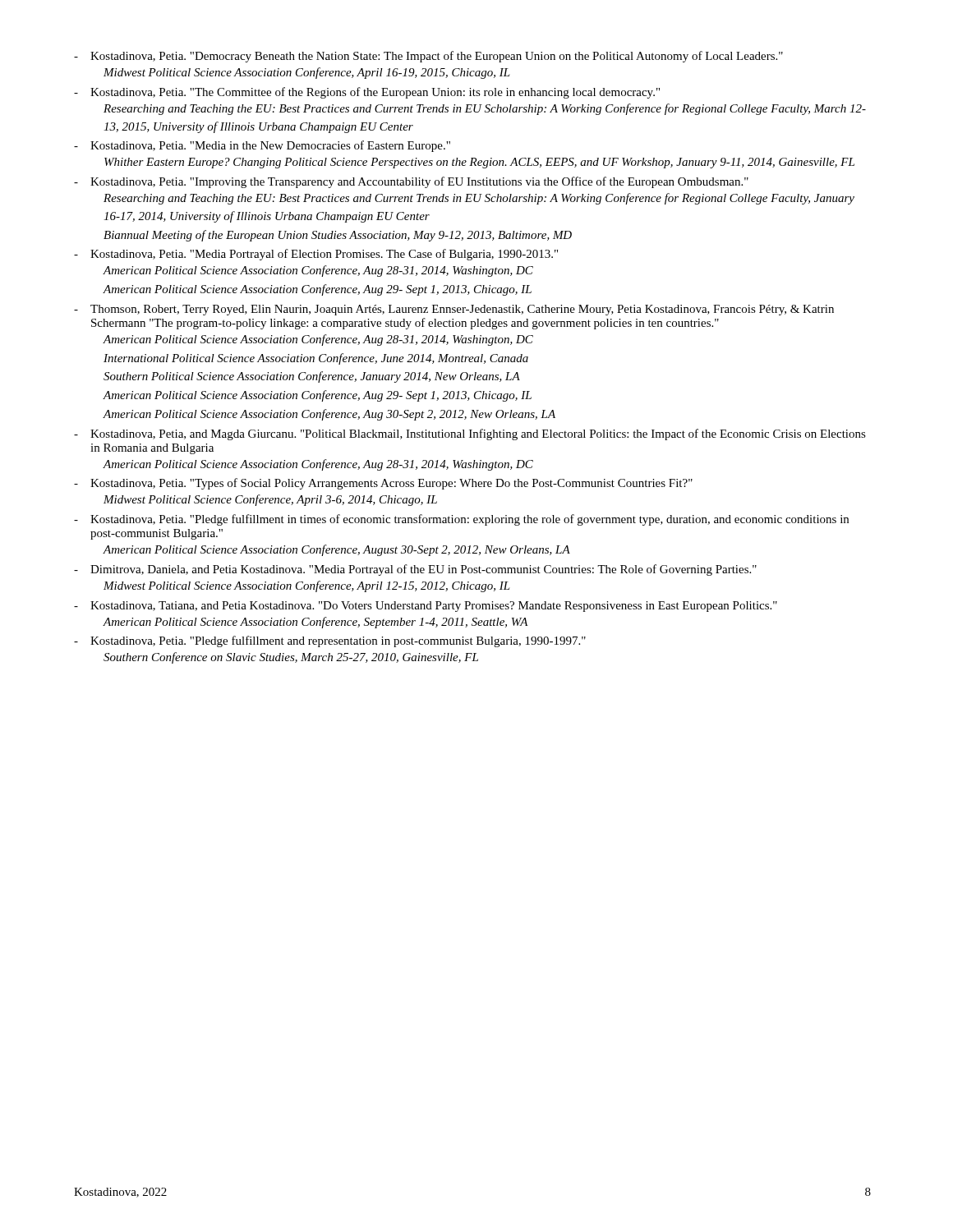
Task: Click on the list item that reads "- Kostadinova, Petia. "The"
Action: (472, 111)
